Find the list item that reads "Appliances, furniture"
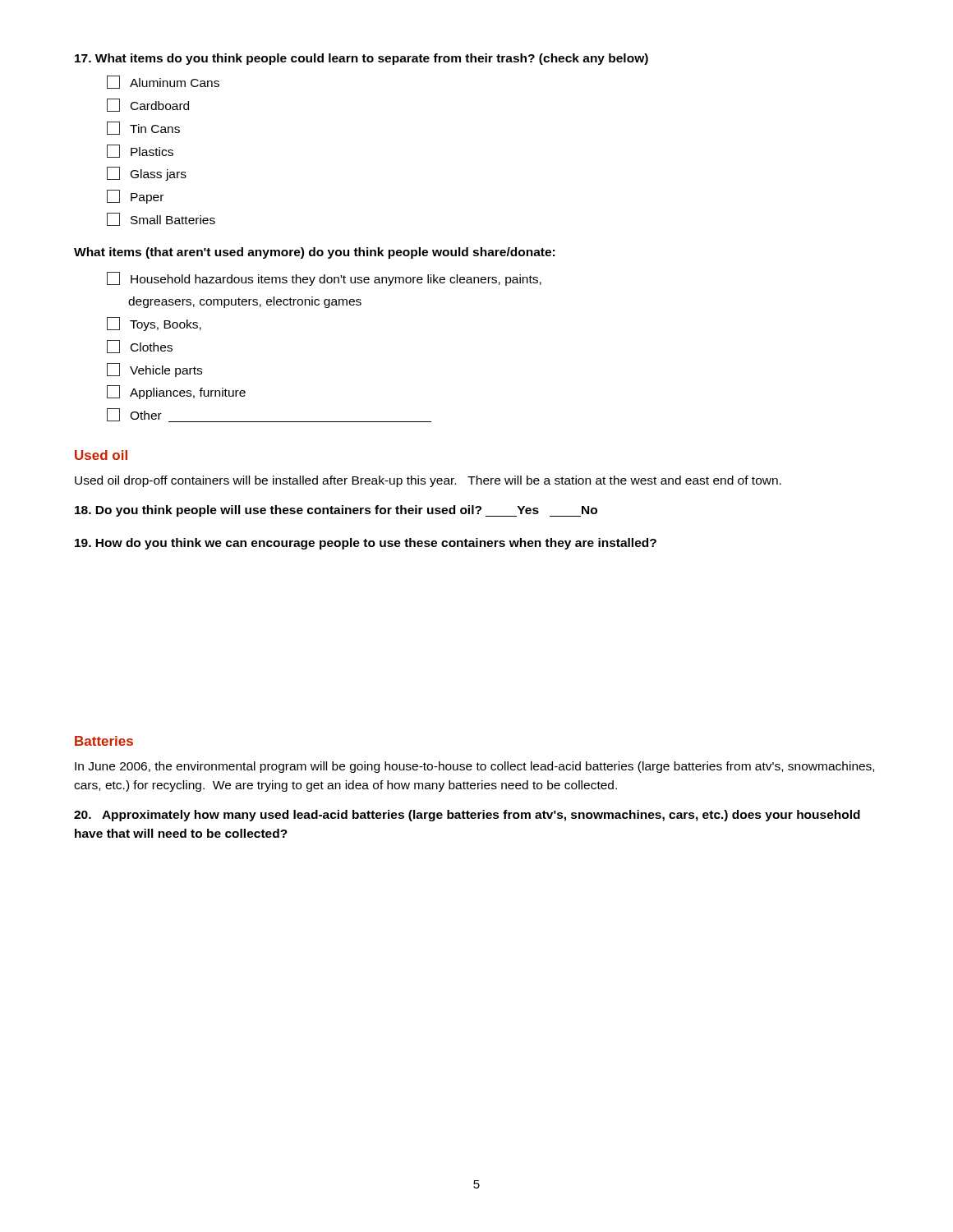 pos(176,393)
